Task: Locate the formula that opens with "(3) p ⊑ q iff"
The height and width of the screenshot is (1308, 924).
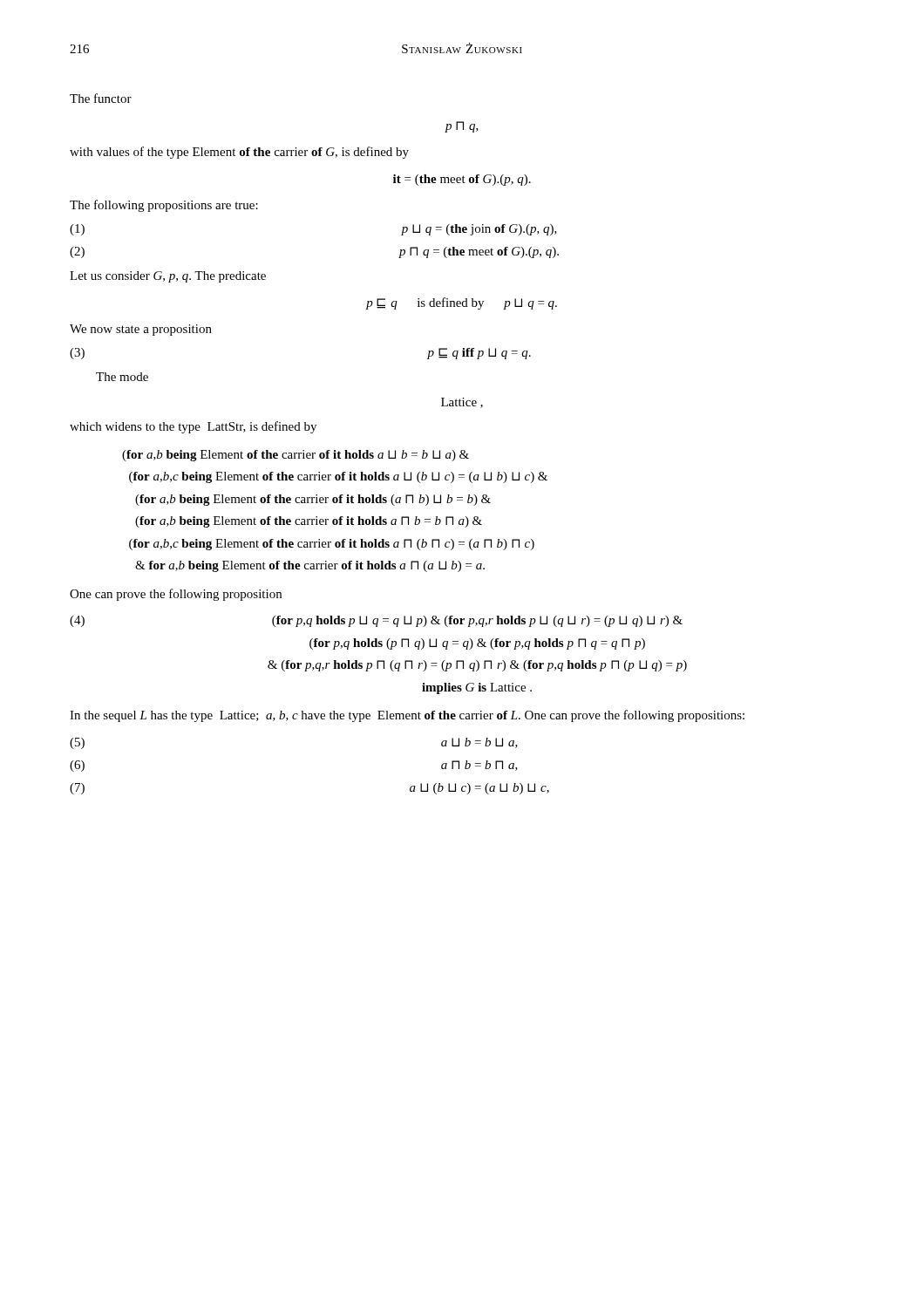Action: click(462, 353)
